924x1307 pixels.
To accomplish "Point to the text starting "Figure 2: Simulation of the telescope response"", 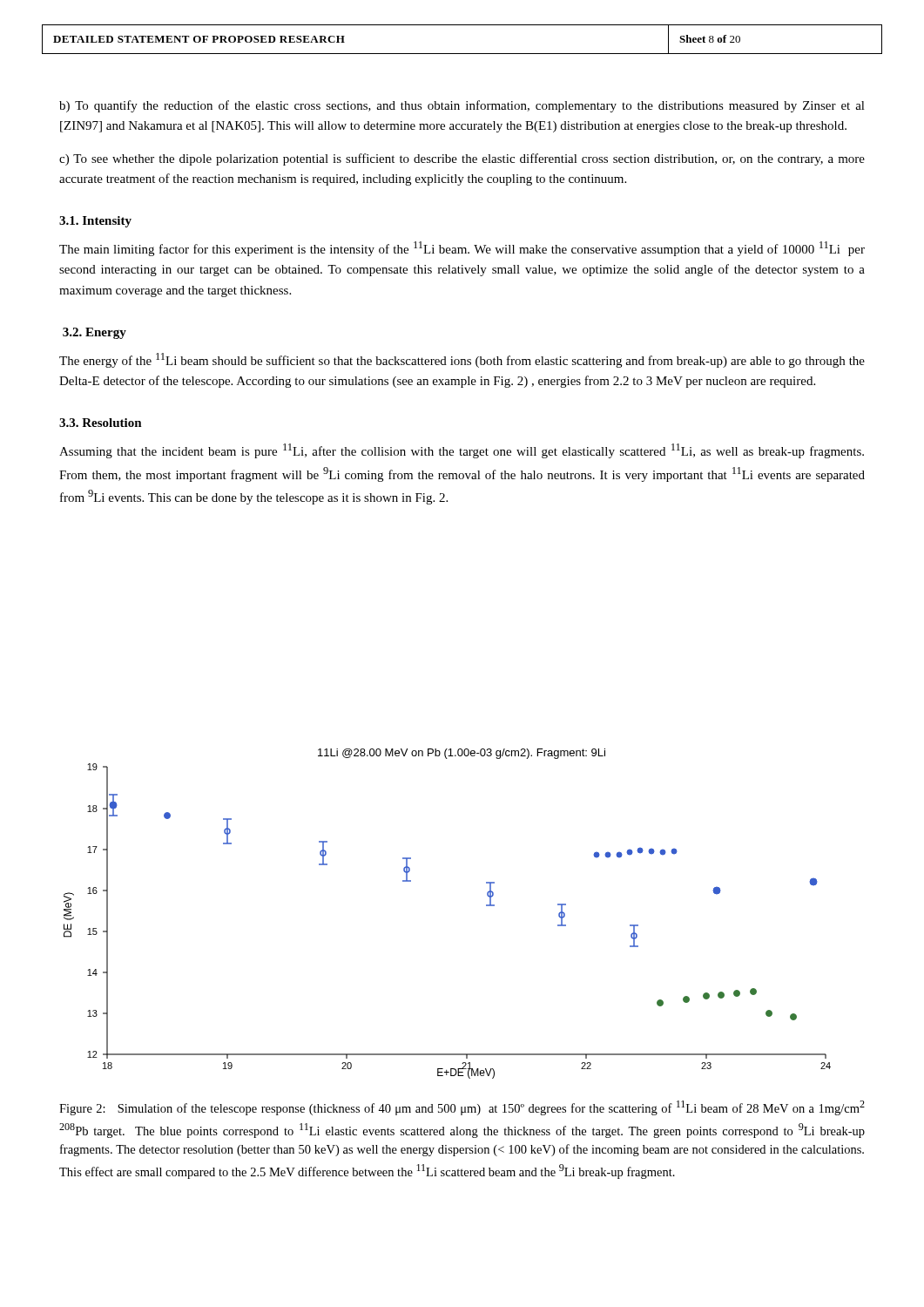I will tap(462, 1138).
